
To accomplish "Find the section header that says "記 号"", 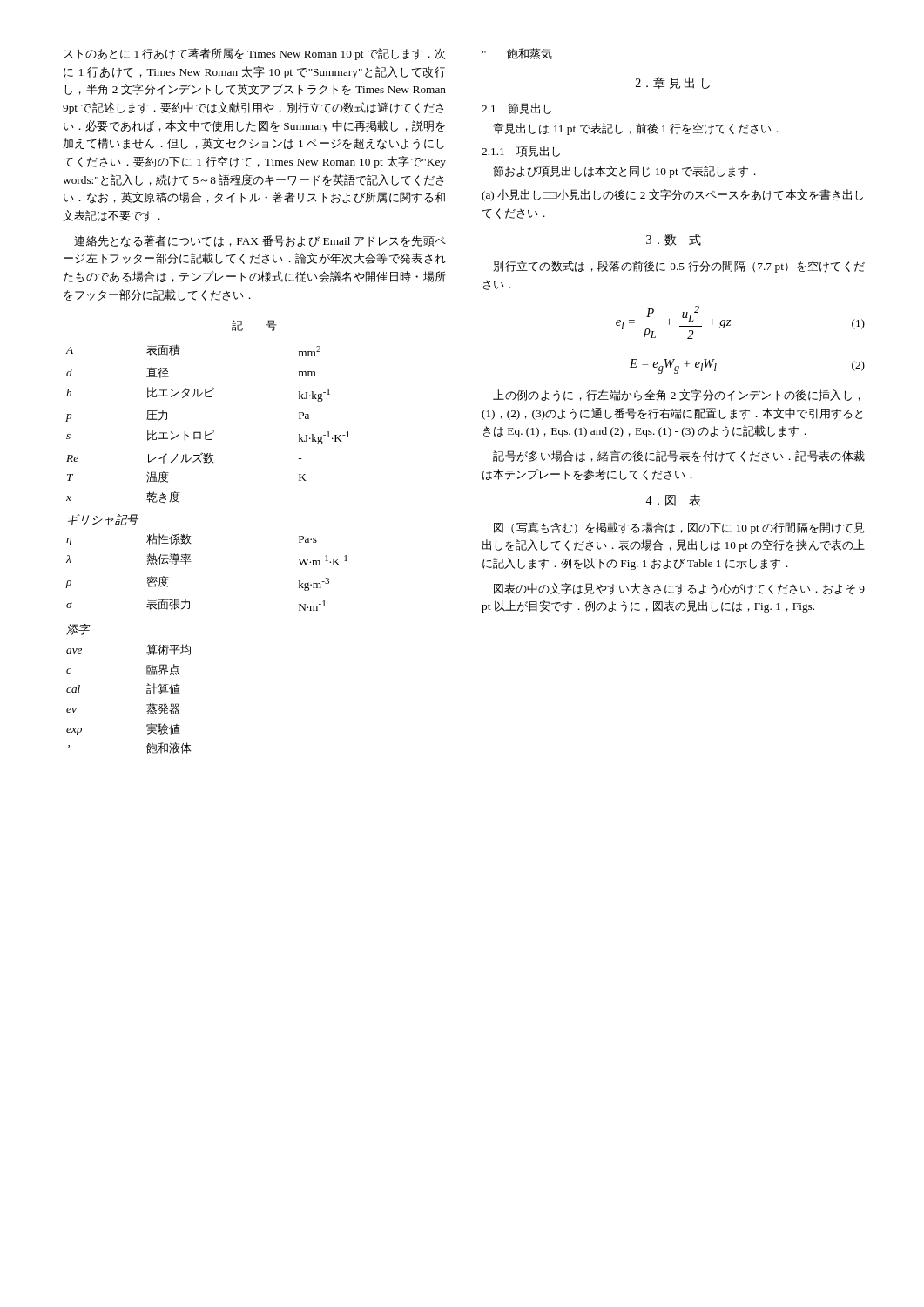I will tap(254, 326).
